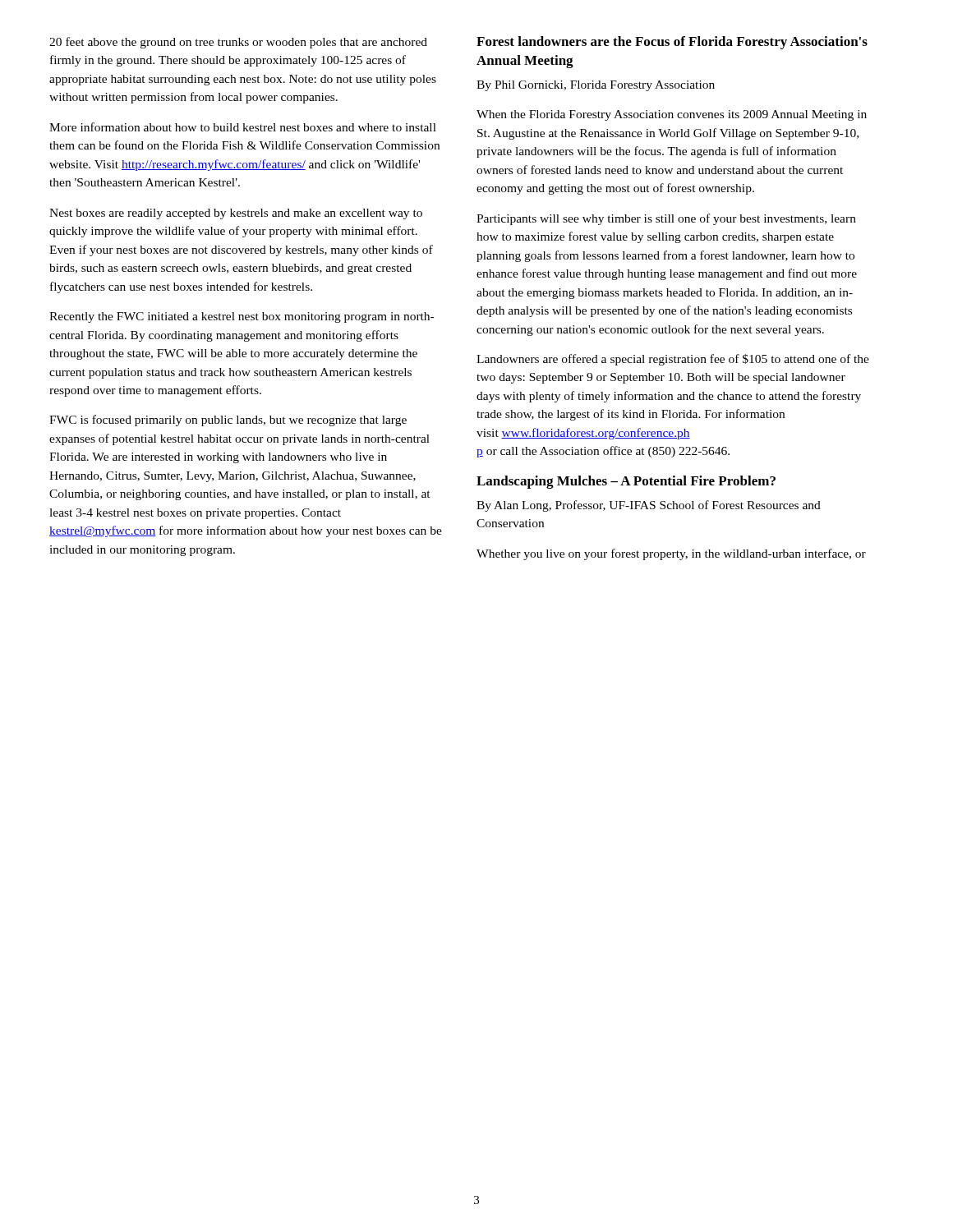Point to the block starting "Forest landowners are the Focus of Florida"
Image resolution: width=953 pixels, height=1232 pixels.
click(674, 52)
